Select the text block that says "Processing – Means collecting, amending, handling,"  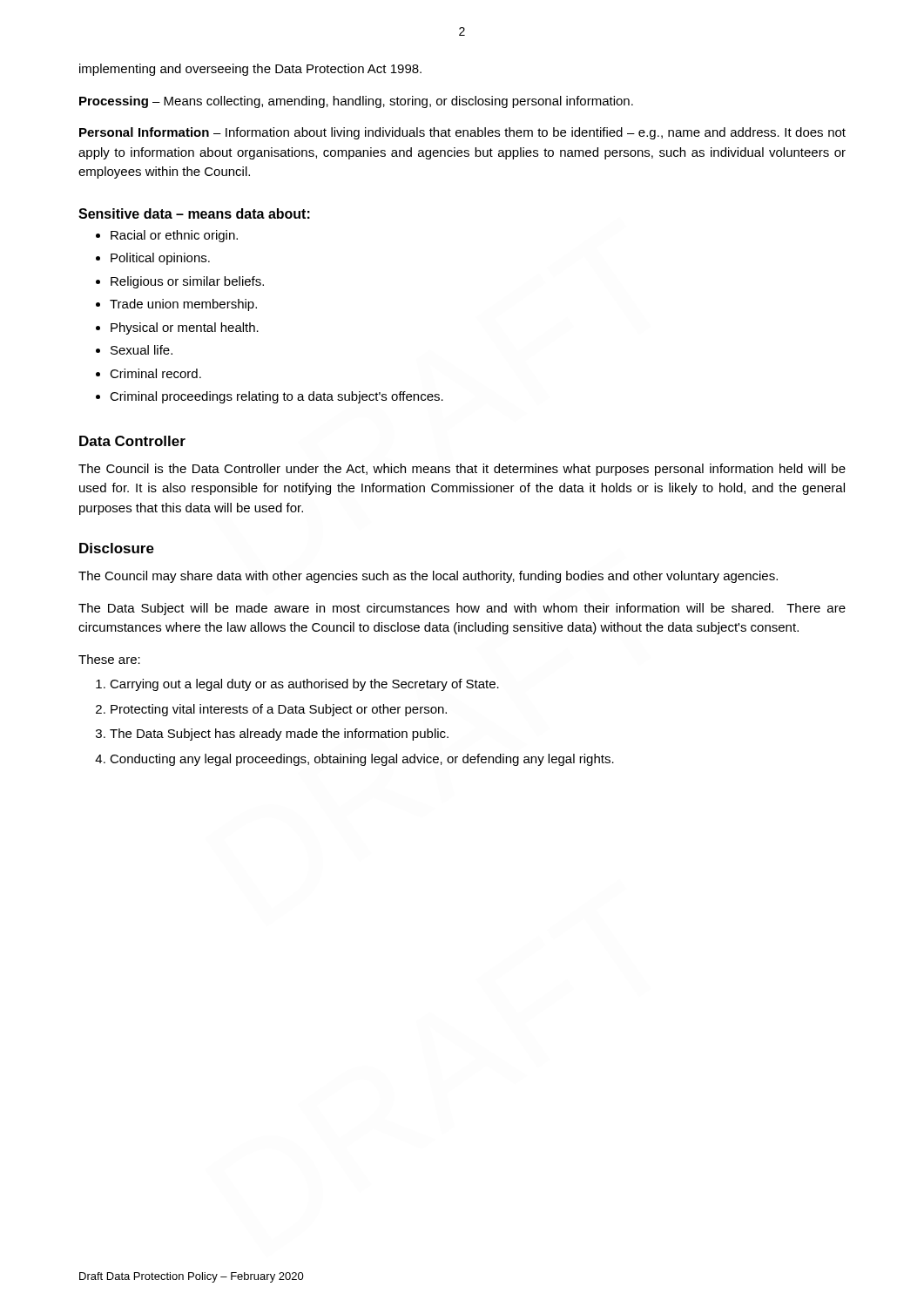pyautogui.click(x=356, y=100)
